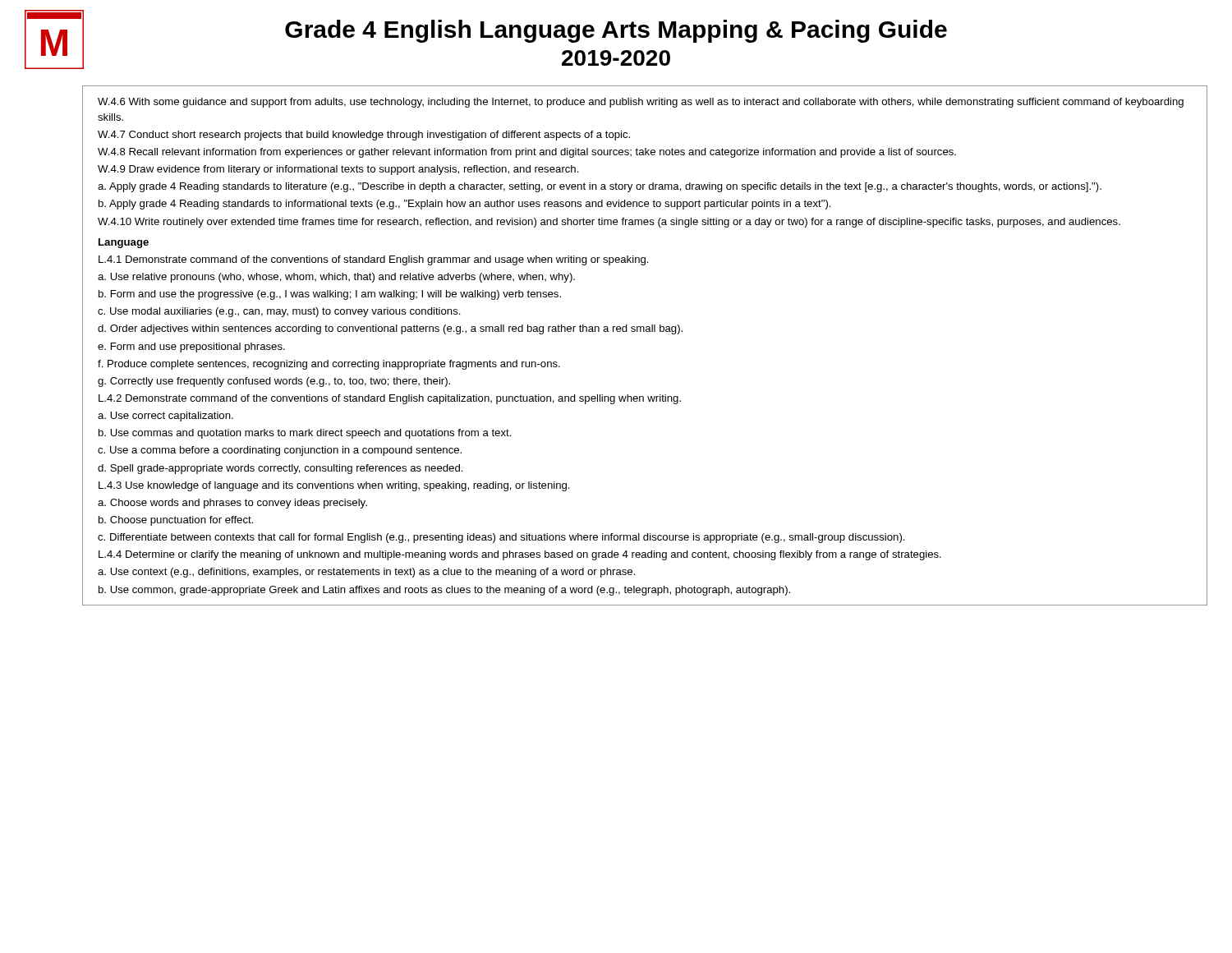Select the text block that says "L.4.2 Demonstrate command of"
The width and height of the screenshot is (1232, 953).
390,398
